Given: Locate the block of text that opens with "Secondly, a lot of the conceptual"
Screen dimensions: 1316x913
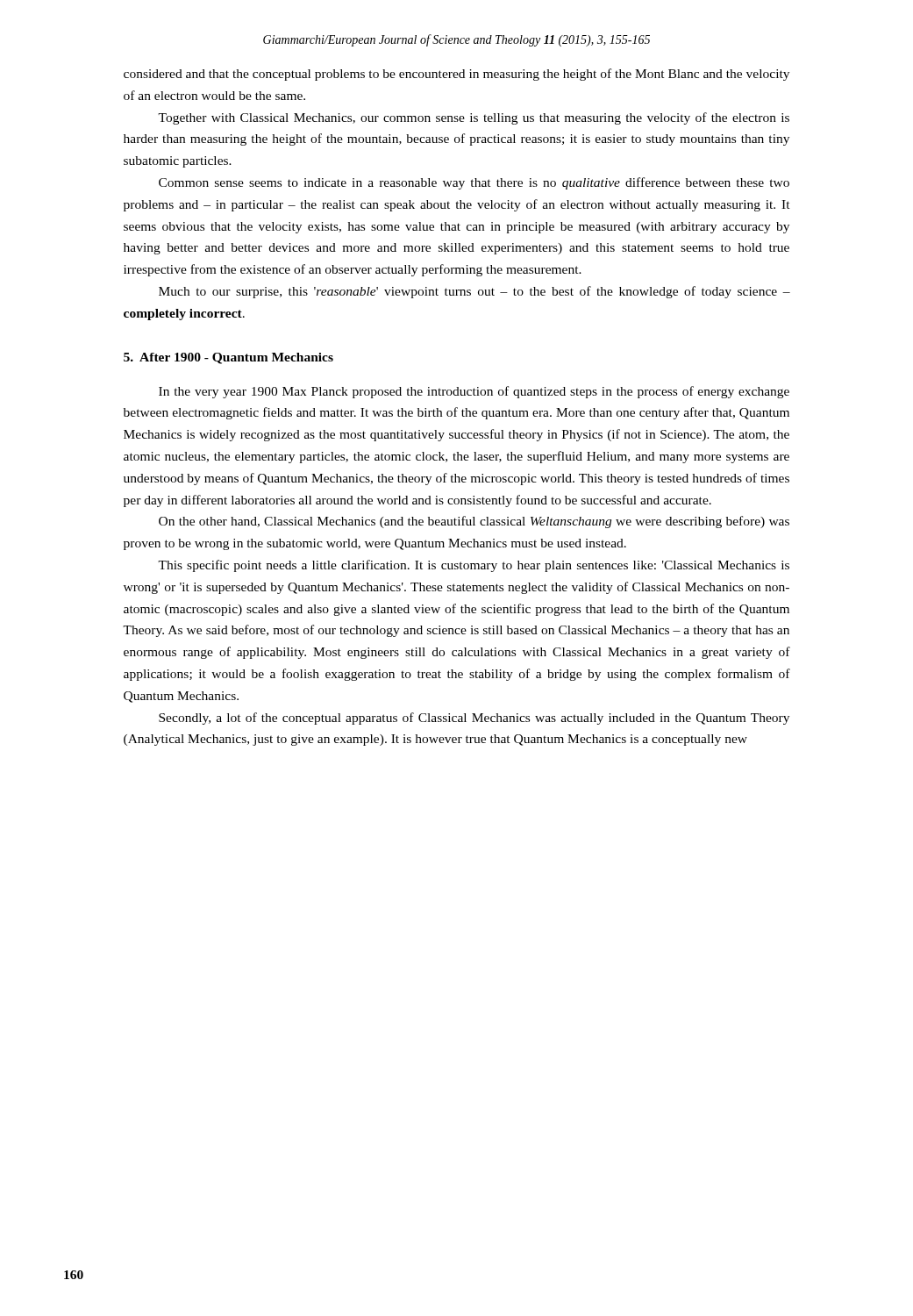Looking at the screenshot, I should [x=456, y=728].
